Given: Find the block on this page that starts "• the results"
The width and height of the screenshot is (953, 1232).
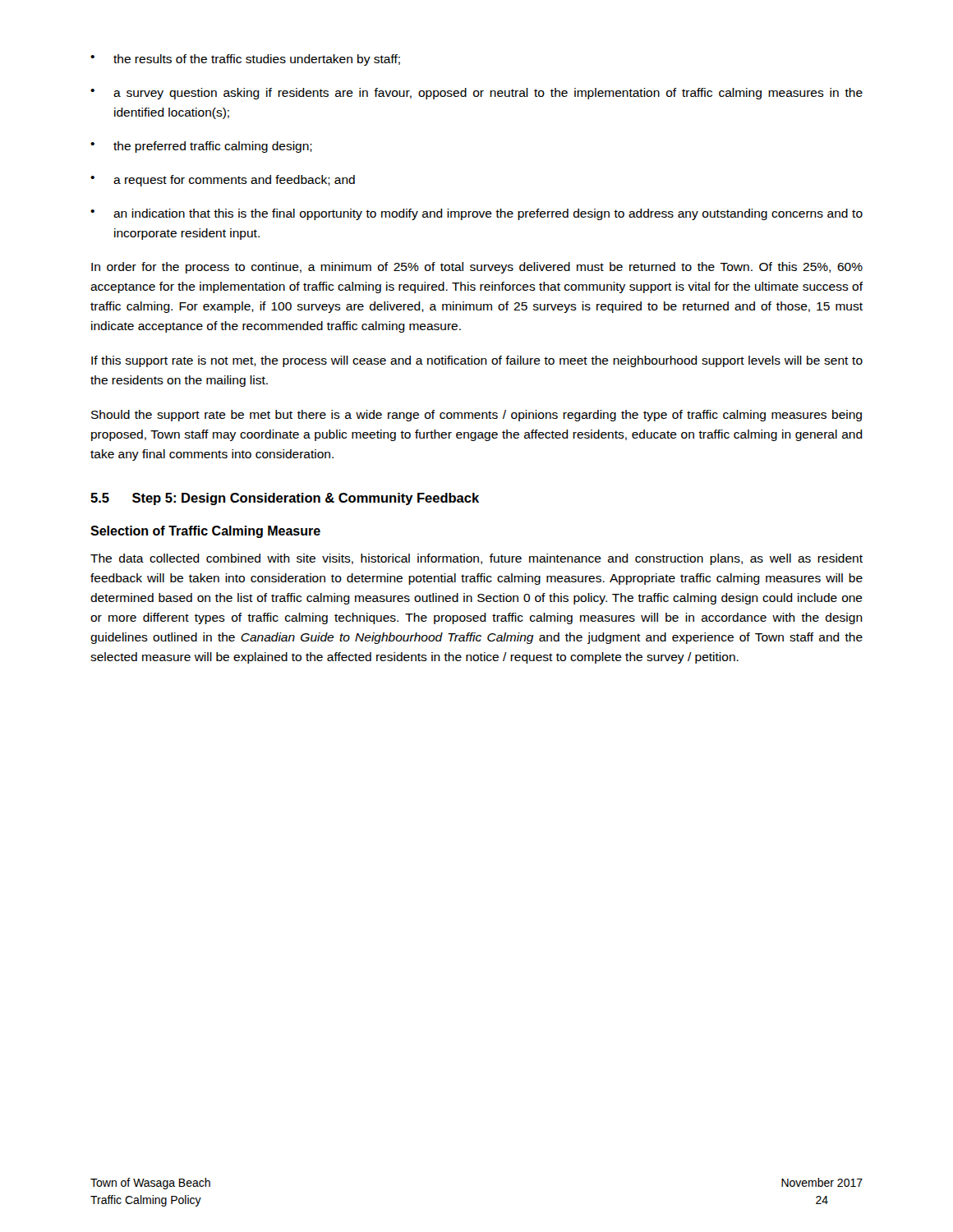Looking at the screenshot, I should pyautogui.click(x=245, y=60).
